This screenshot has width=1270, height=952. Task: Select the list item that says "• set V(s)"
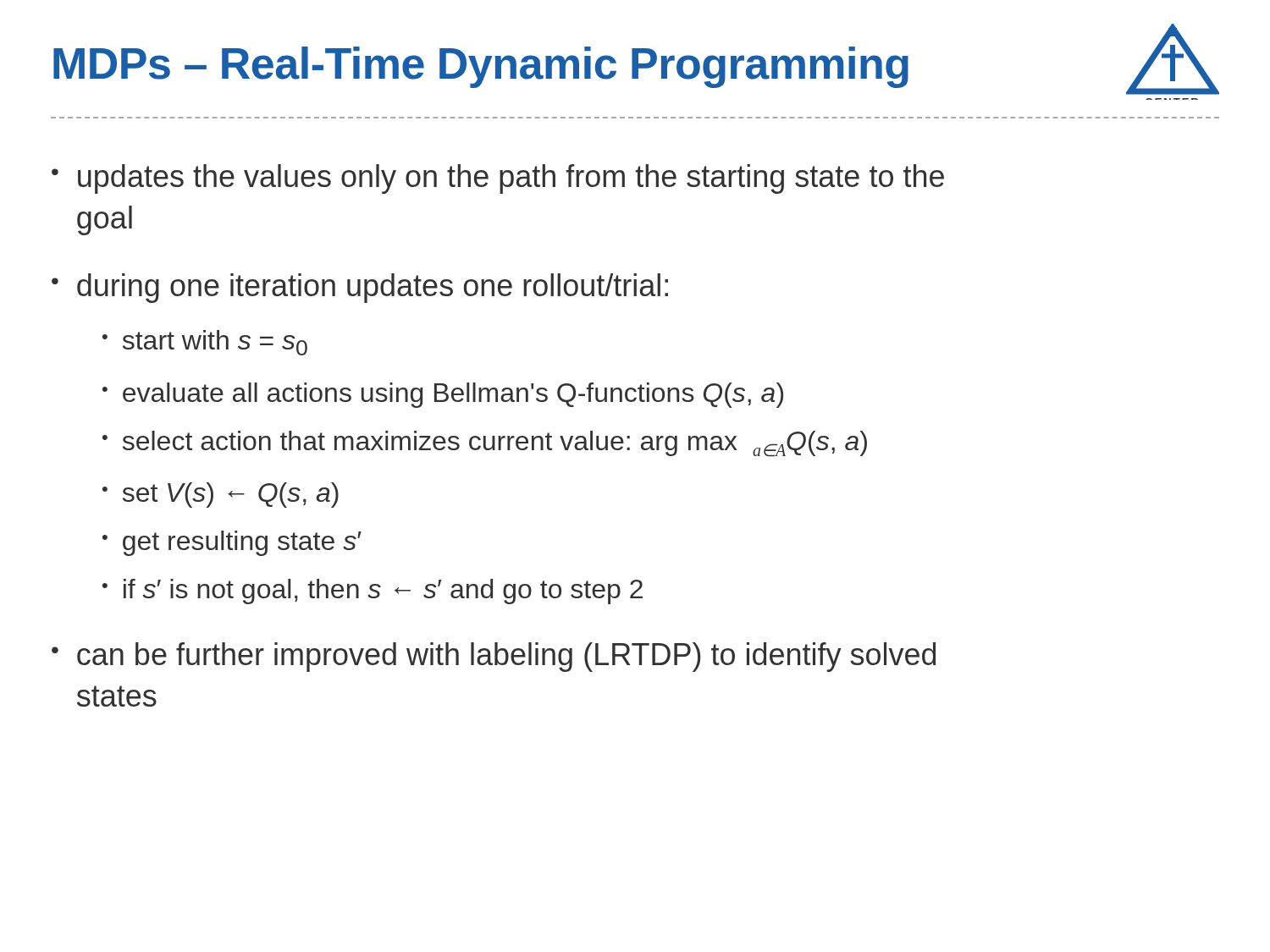pos(221,493)
